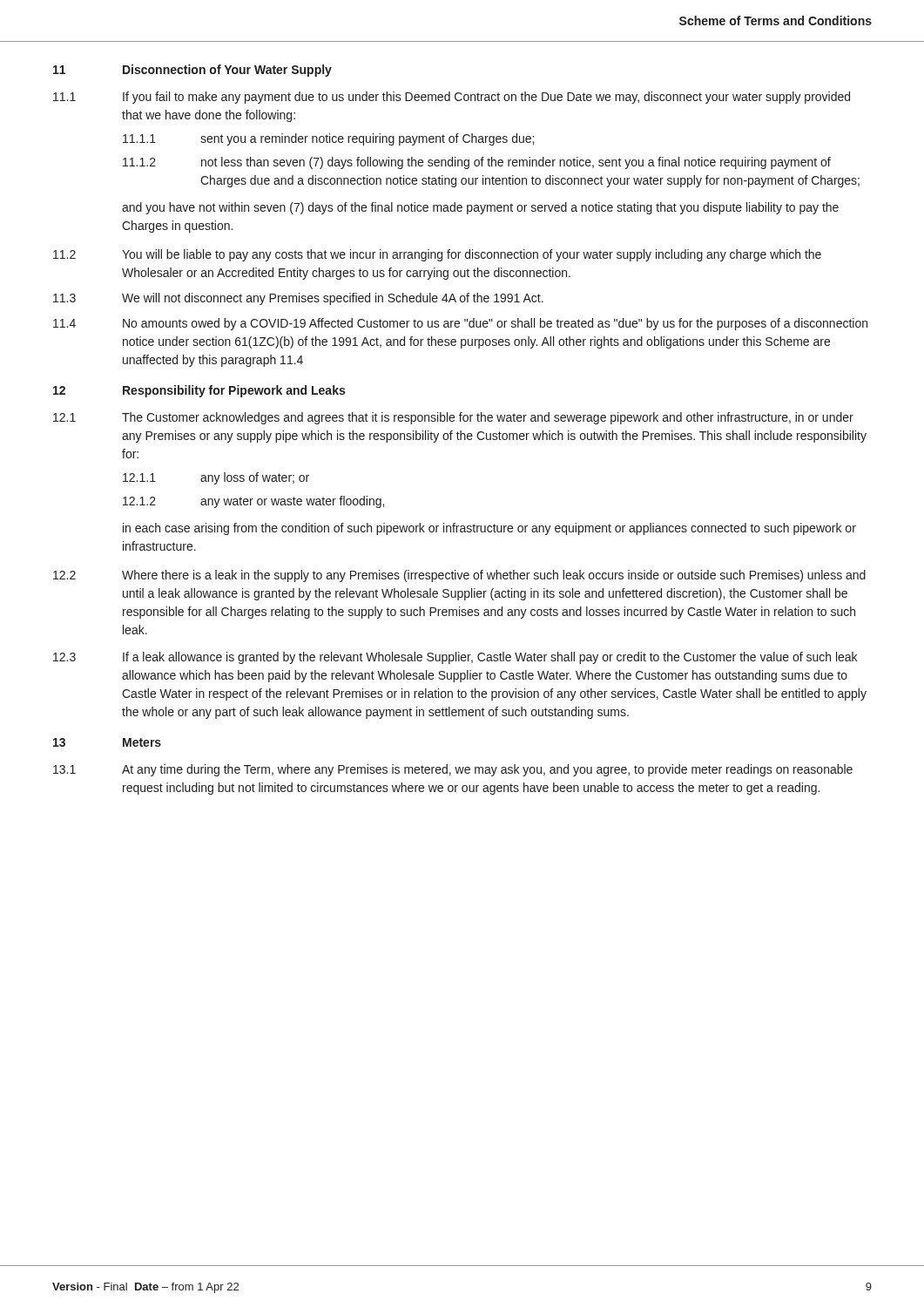
Task: Click on the text block starting "in each case arising from the"
Action: coord(489,537)
